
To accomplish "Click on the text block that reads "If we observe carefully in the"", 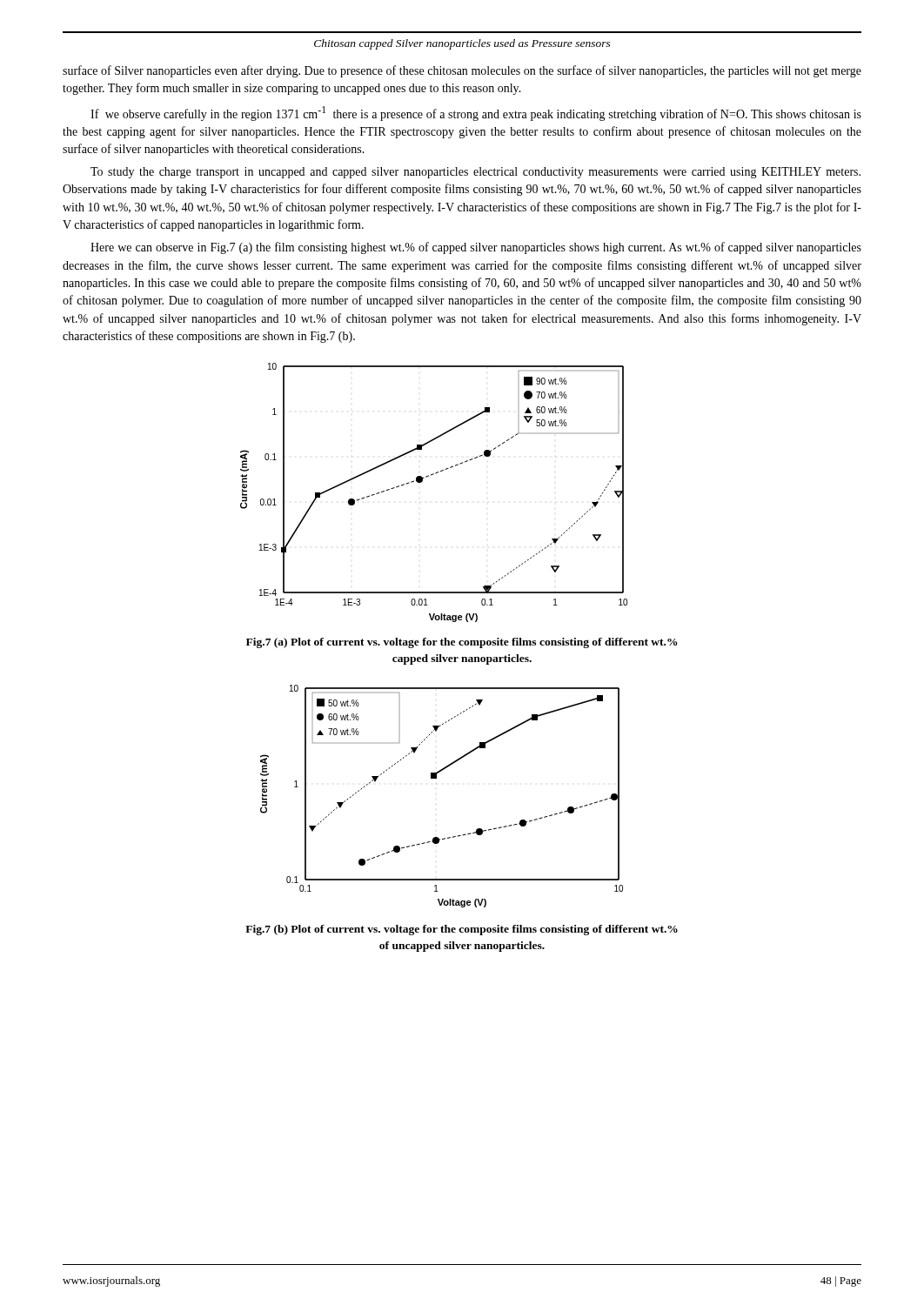I will [462, 131].
